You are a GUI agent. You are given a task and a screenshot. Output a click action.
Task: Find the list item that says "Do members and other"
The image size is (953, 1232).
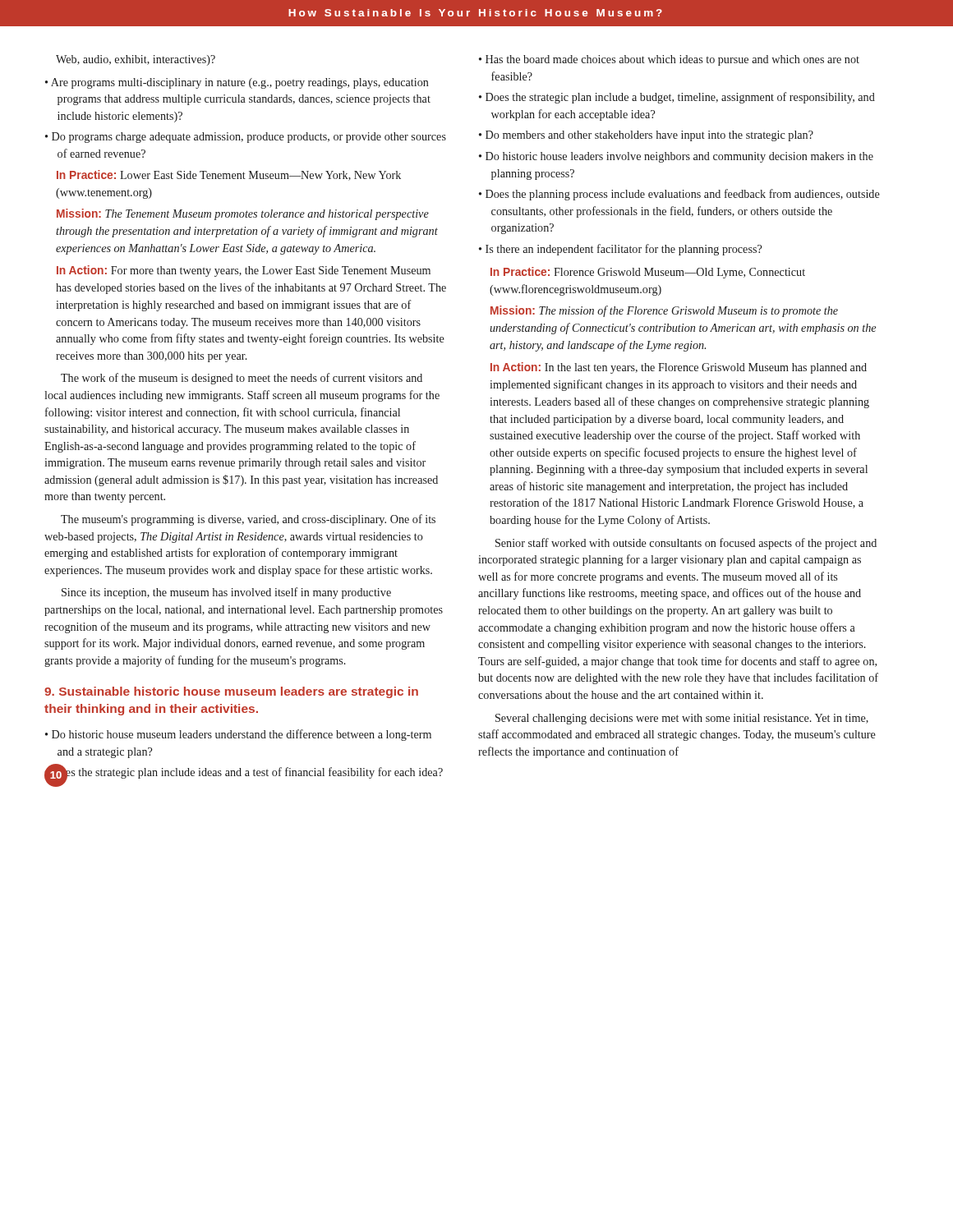(x=679, y=135)
